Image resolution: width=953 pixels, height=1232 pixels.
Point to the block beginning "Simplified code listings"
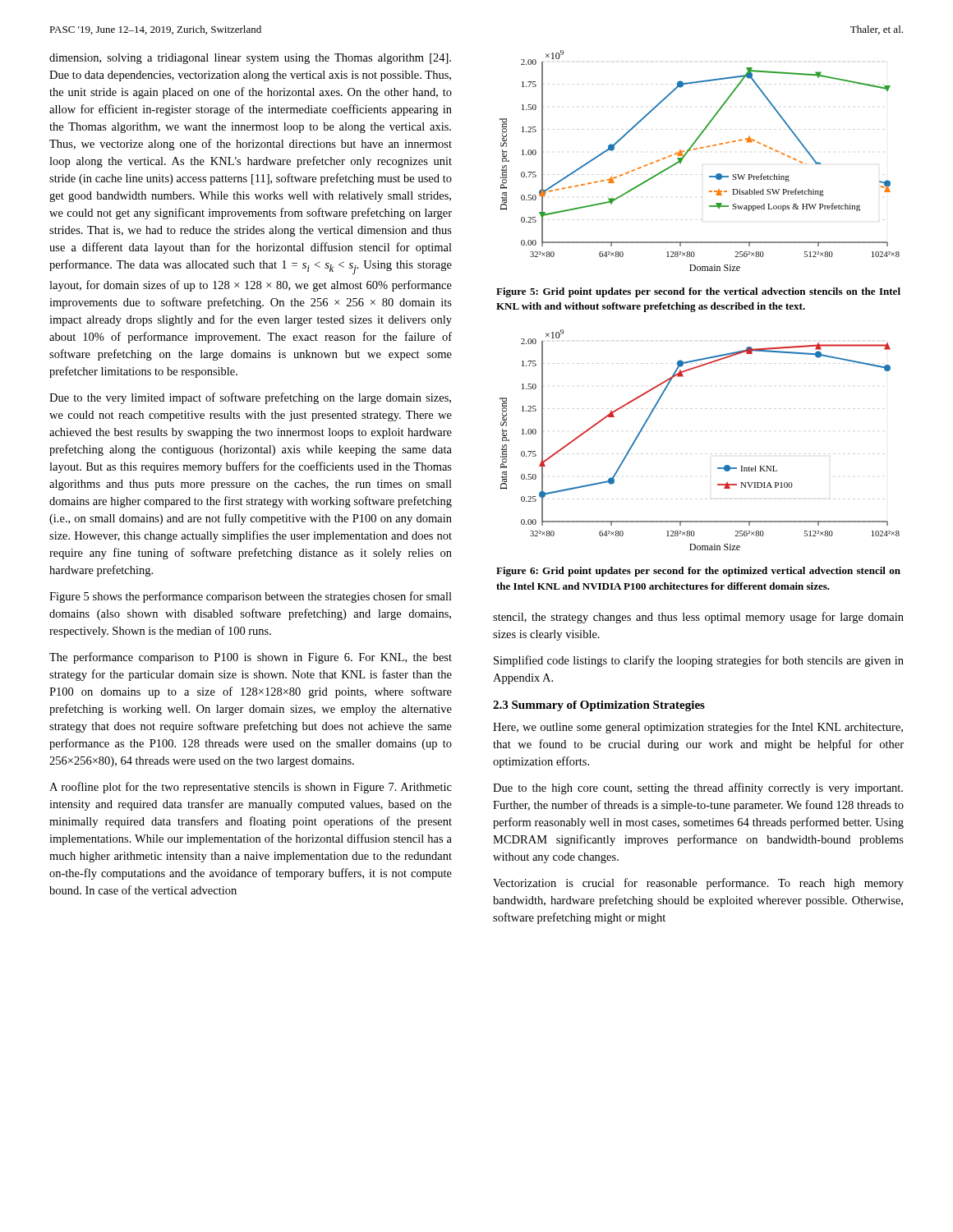[698, 669]
